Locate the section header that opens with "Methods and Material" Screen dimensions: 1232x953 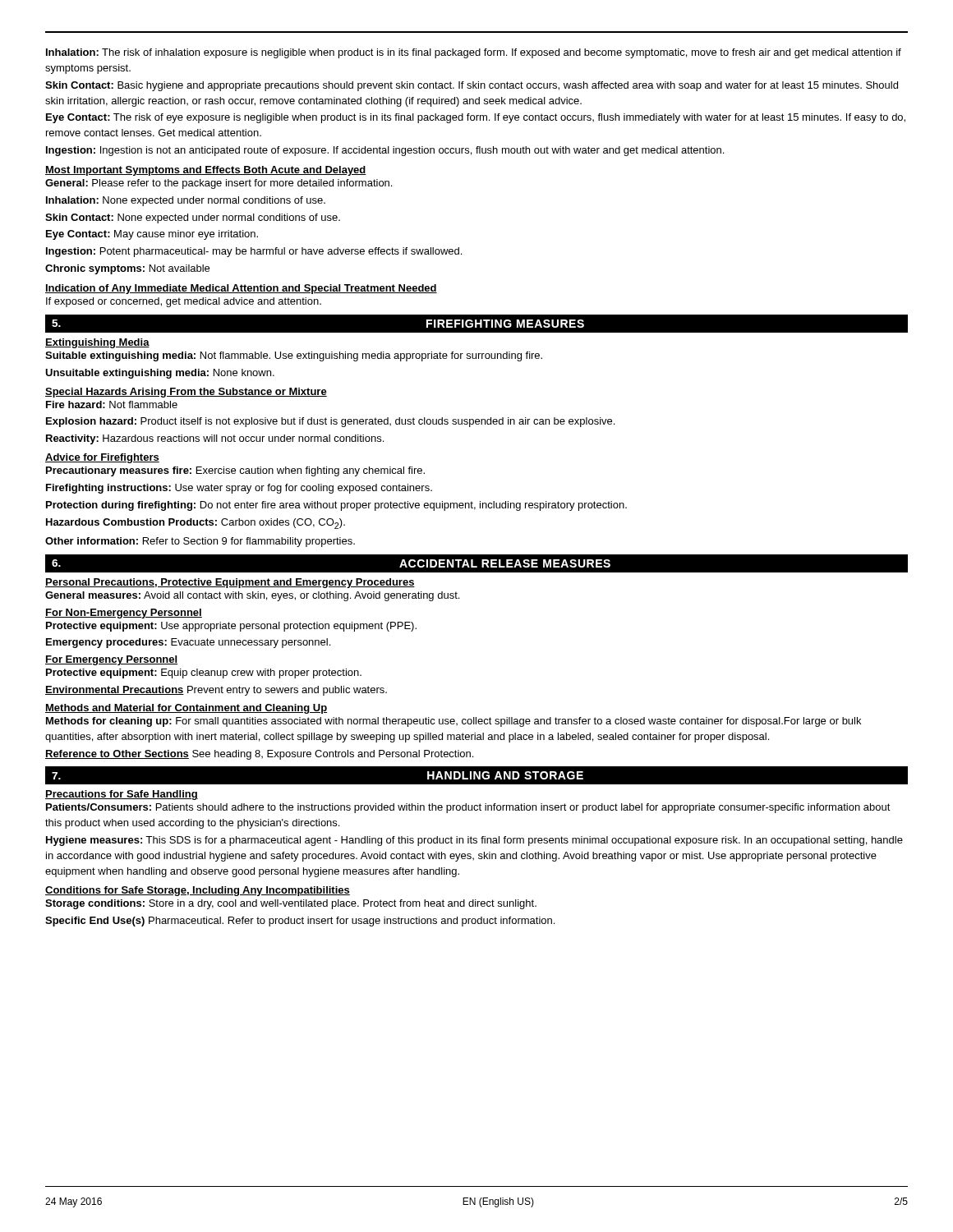click(186, 708)
